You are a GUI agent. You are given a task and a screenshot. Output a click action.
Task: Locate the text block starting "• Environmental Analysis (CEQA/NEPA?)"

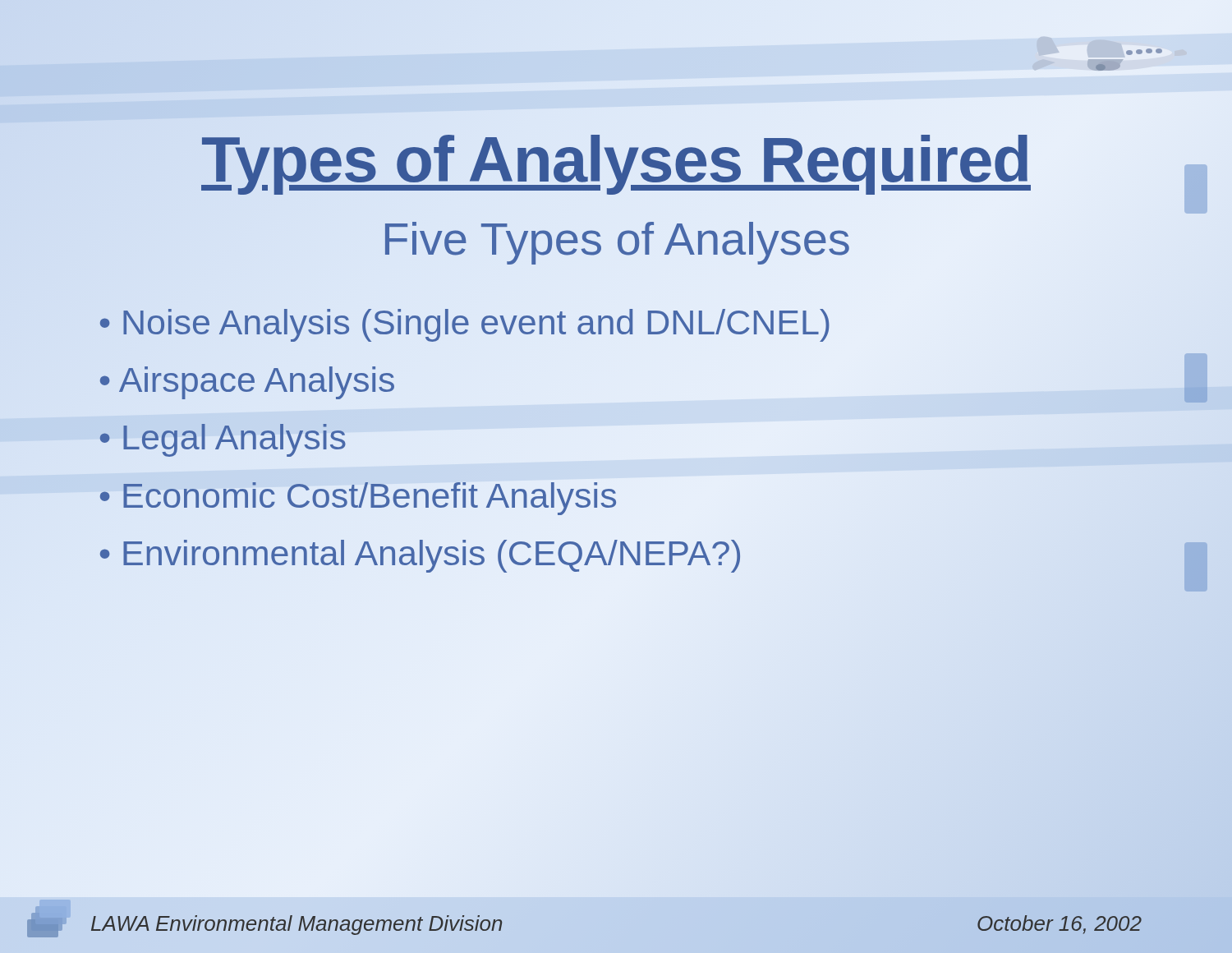click(420, 553)
